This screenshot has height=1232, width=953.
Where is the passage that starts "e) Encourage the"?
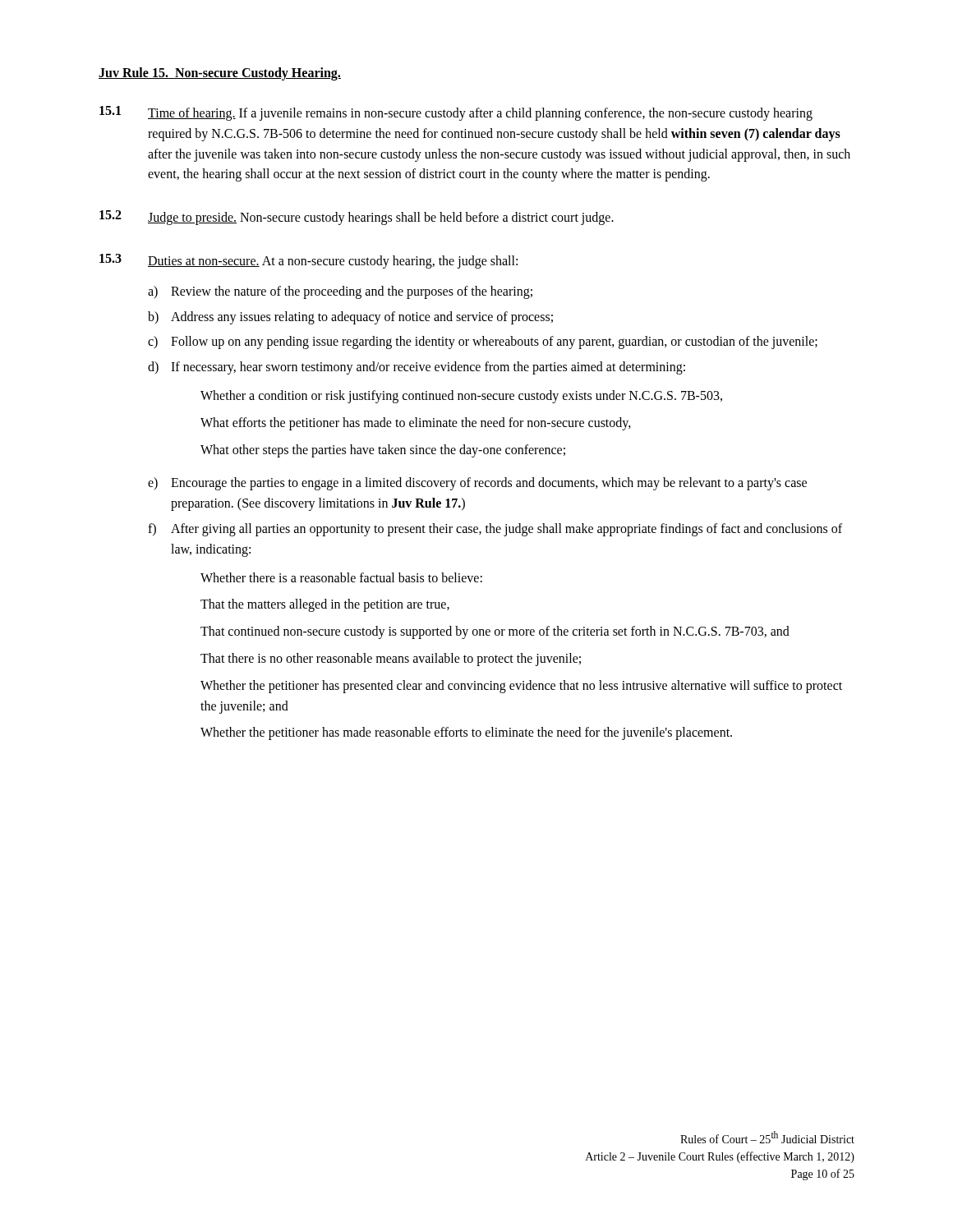point(501,494)
